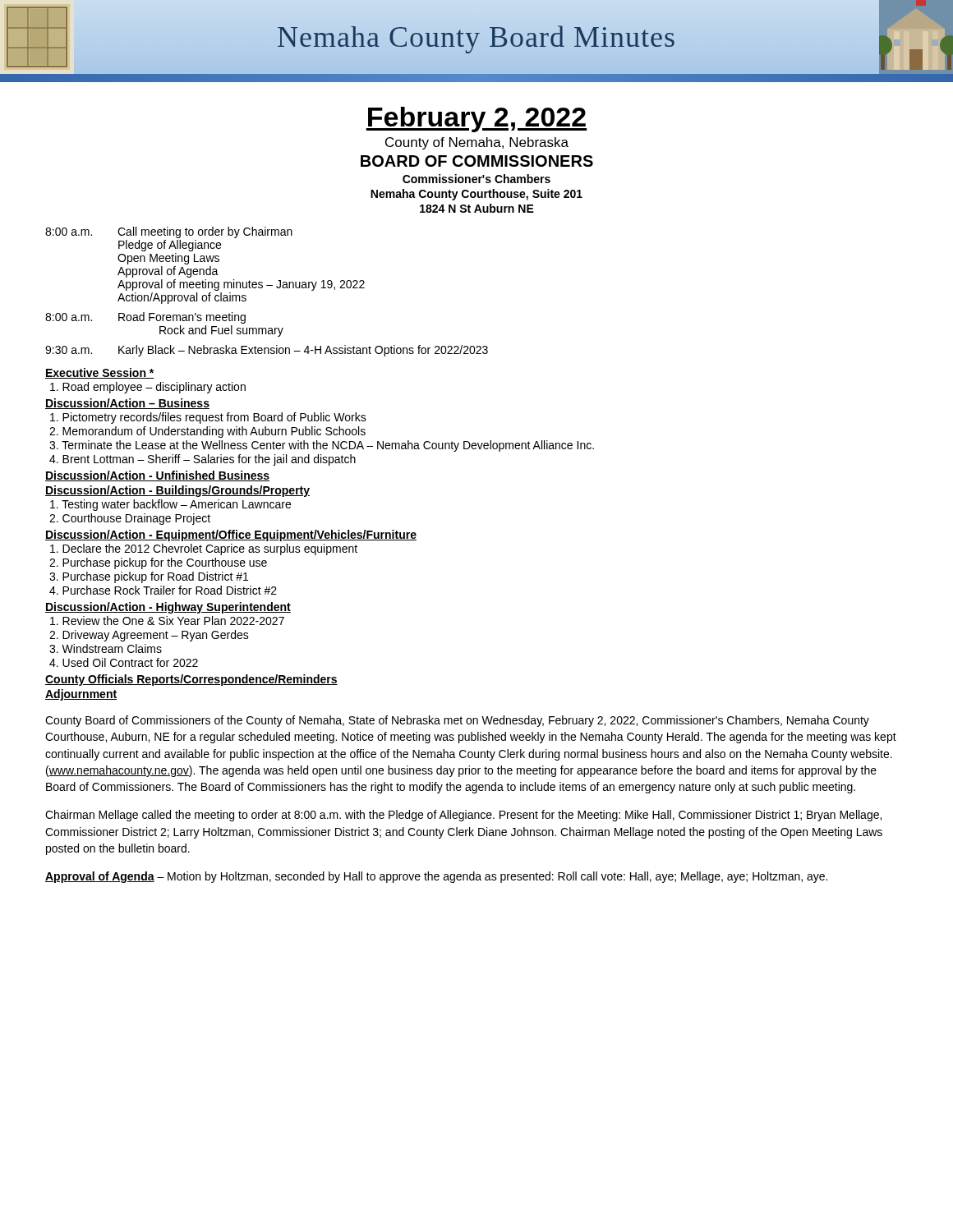Screen dimensions: 1232x953
Task: Find the list item with the text "2. Courthouse Drainage"
Action: click(130, 518)
